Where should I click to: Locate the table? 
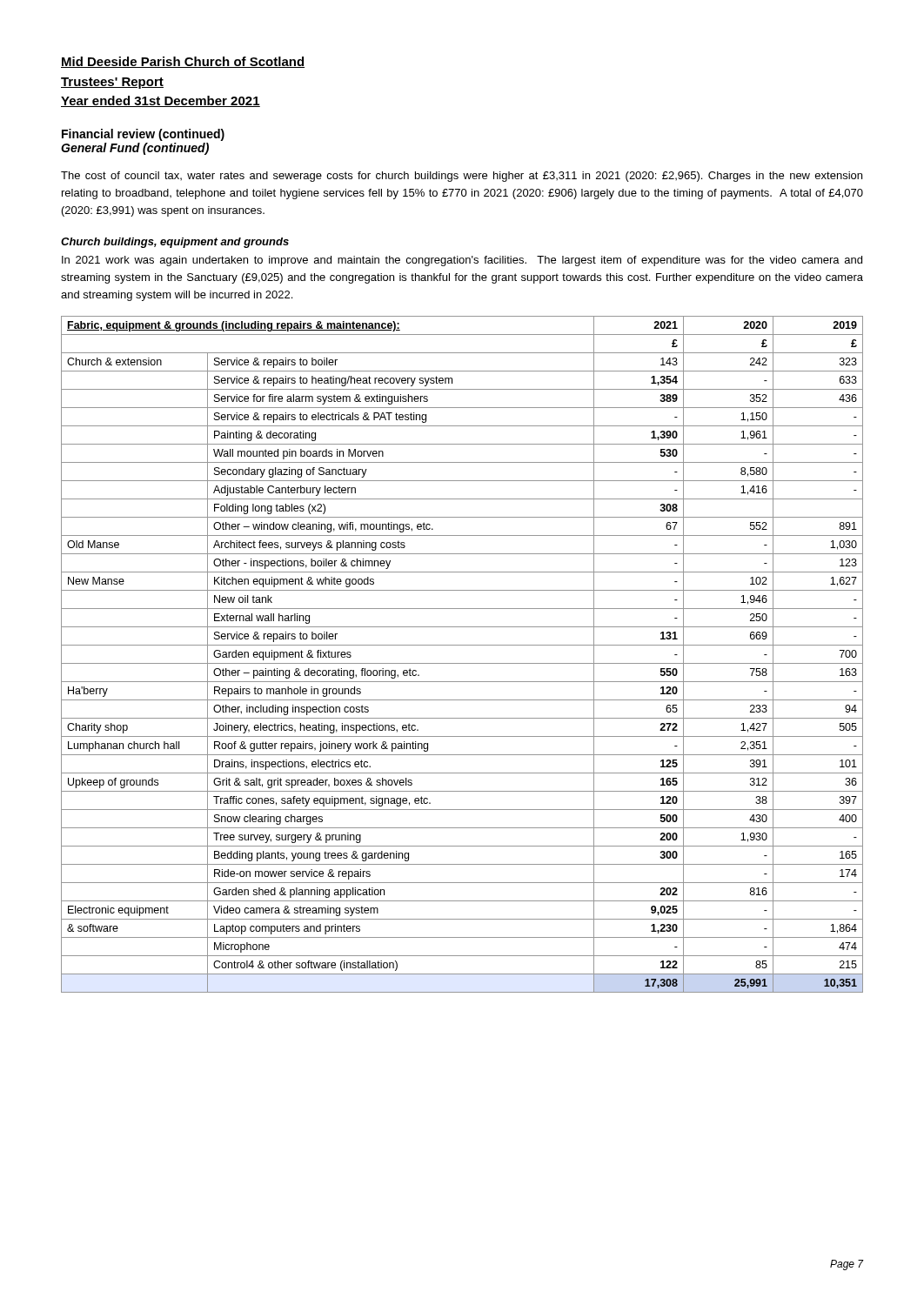[462, 655]
